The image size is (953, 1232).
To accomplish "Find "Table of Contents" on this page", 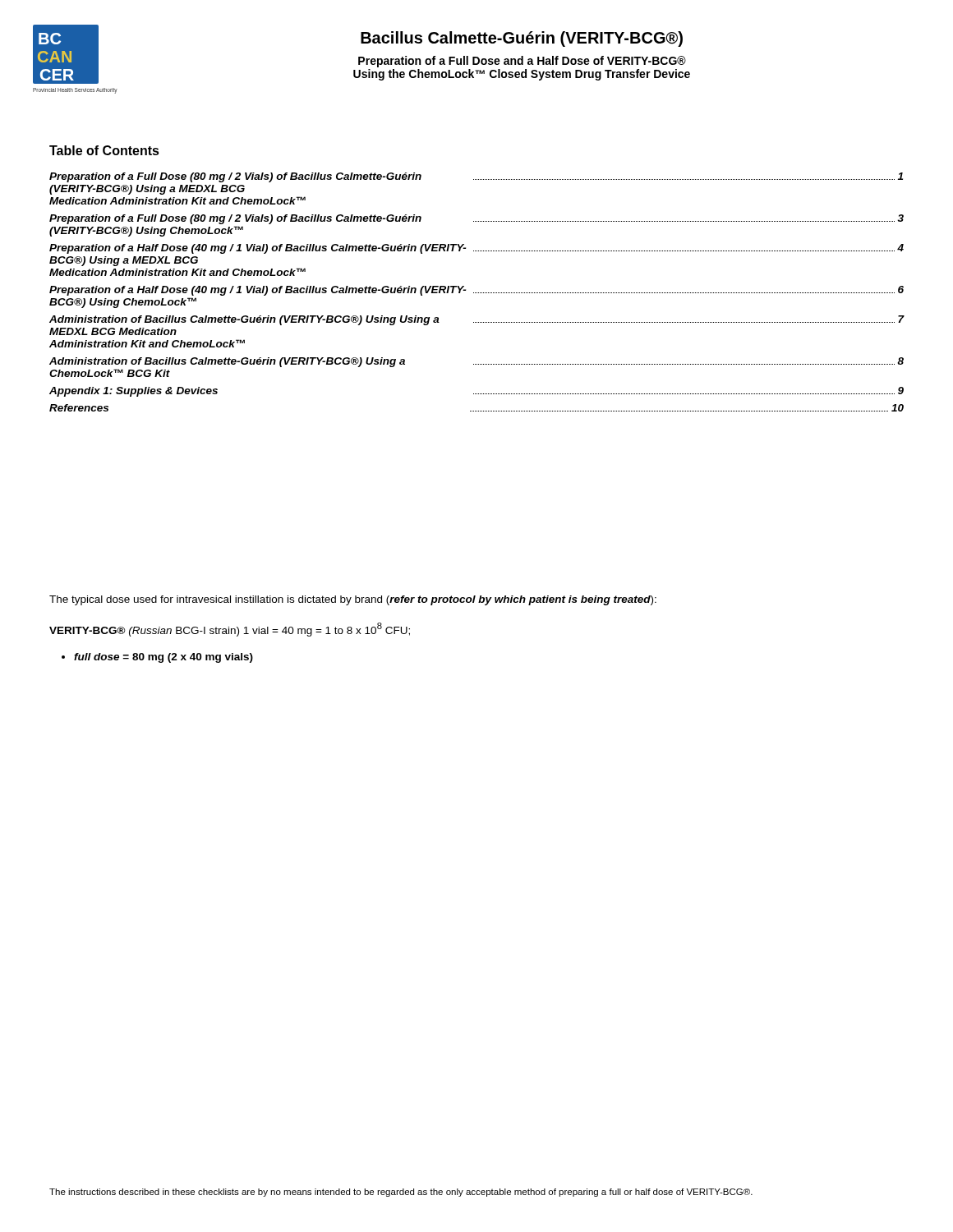I will tap(104, 151).
